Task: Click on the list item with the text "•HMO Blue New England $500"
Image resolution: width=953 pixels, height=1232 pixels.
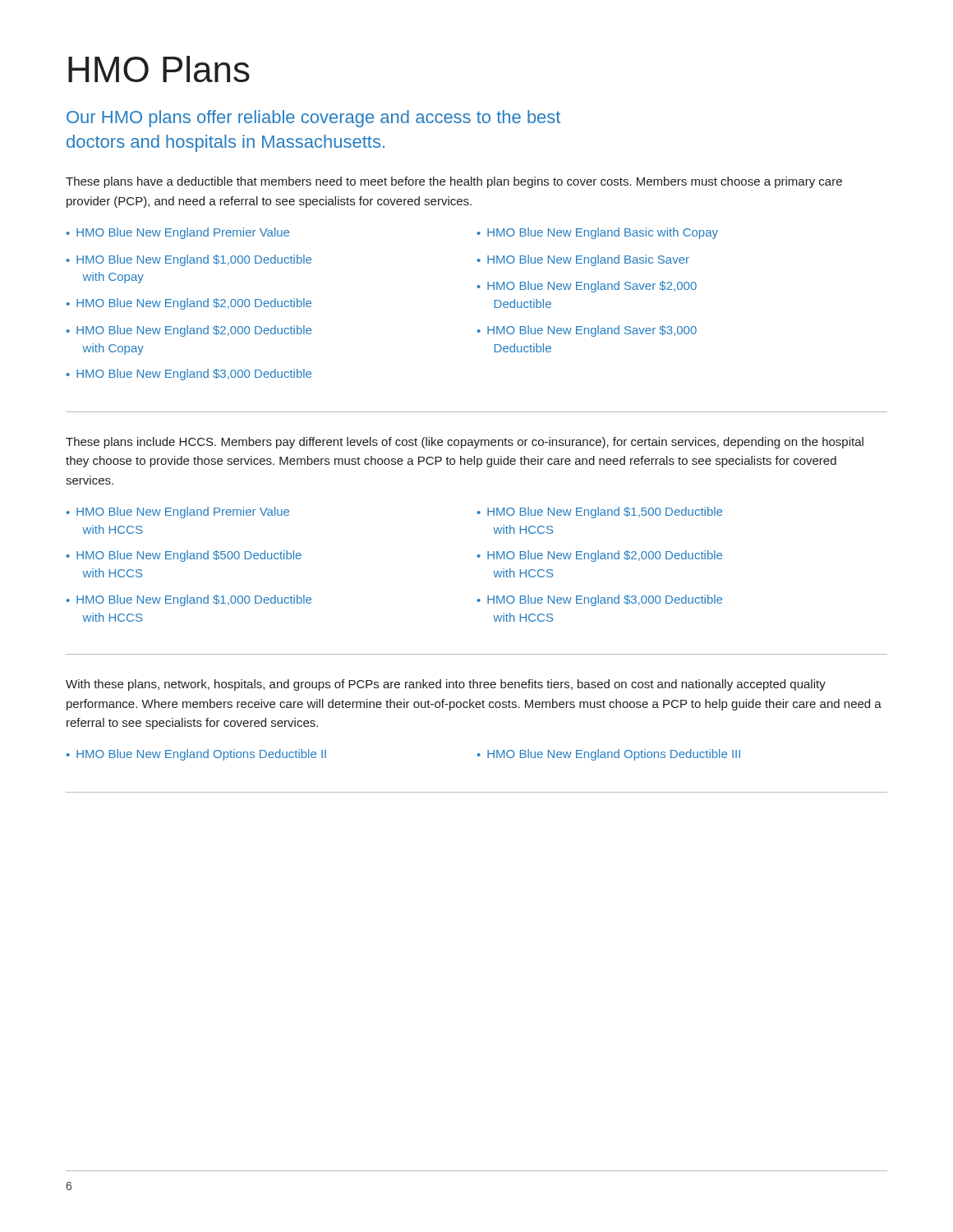Action: point(184,564)
